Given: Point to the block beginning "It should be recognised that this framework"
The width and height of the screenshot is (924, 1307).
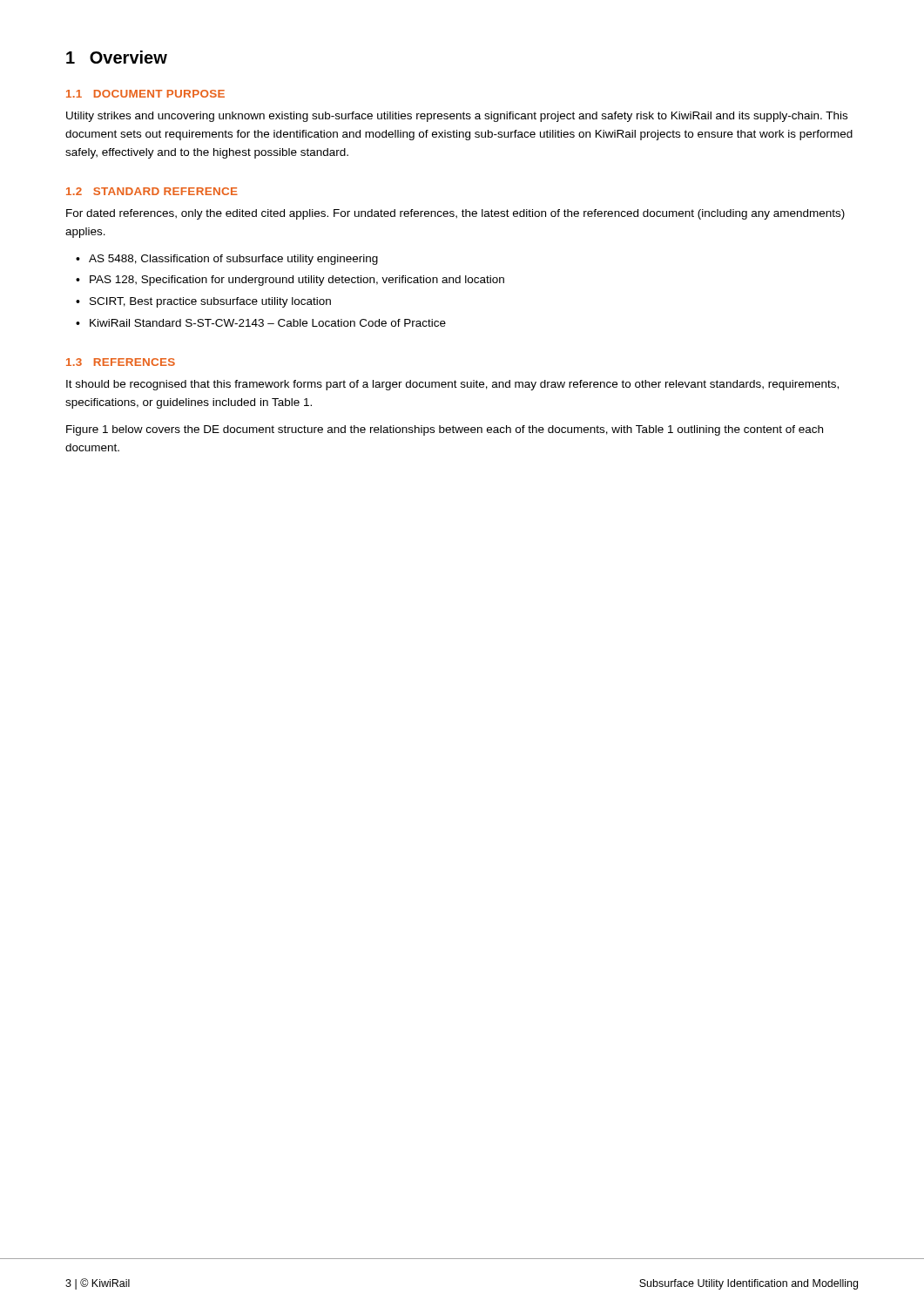Looking at the screenshot, I should [453, 393].
